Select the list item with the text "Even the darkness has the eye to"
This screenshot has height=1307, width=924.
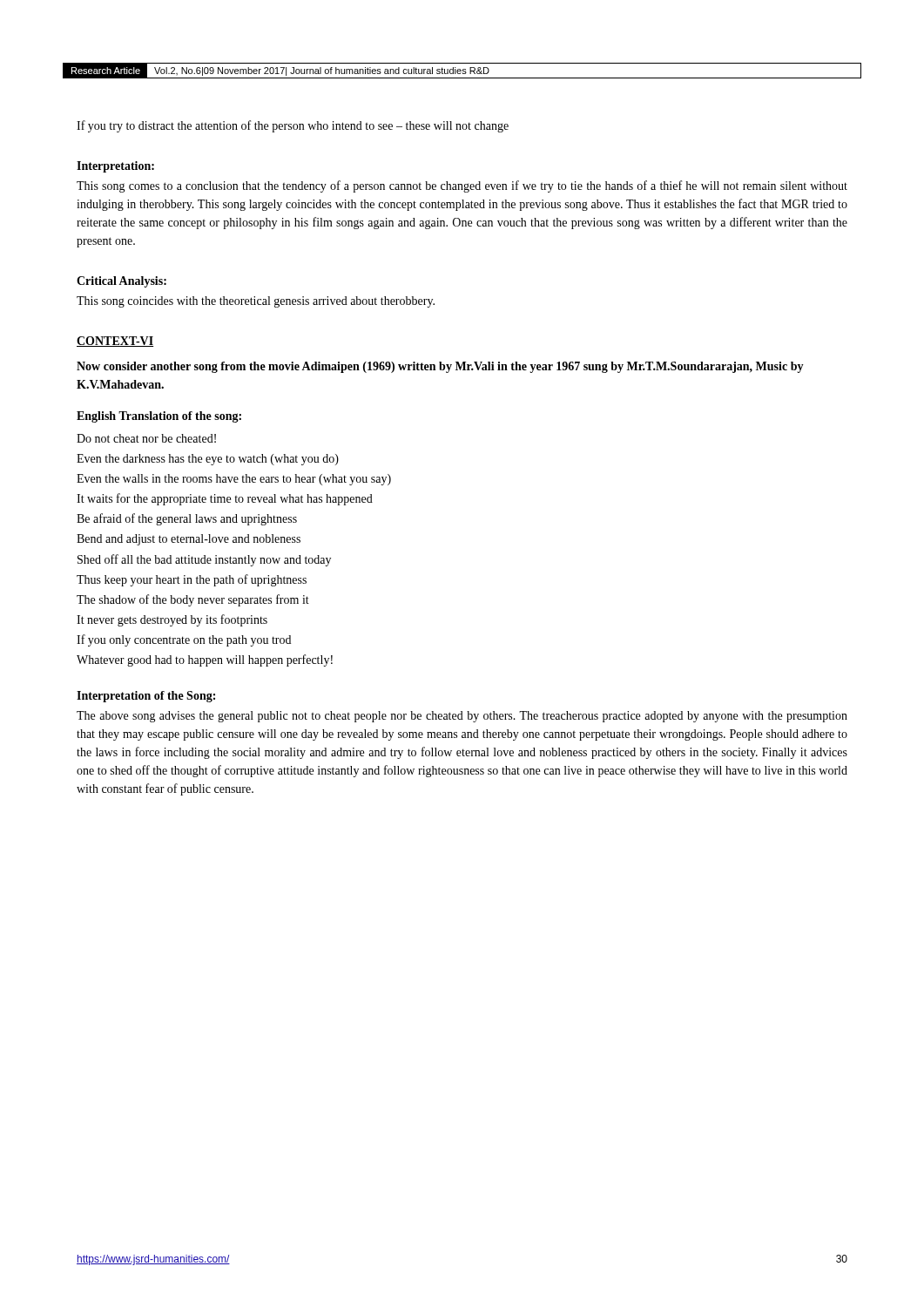[208, 459]
